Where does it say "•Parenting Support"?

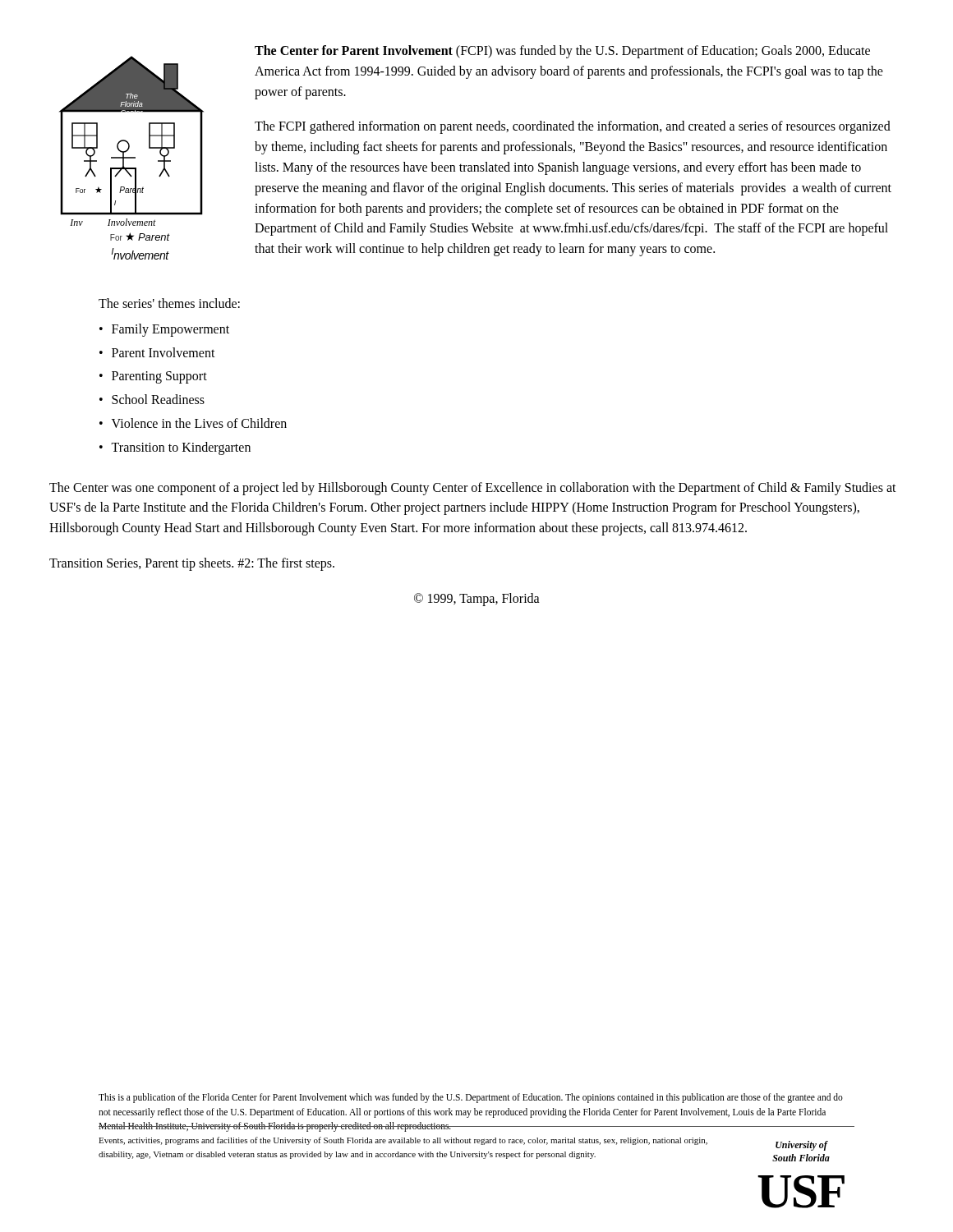click(153, 377)
